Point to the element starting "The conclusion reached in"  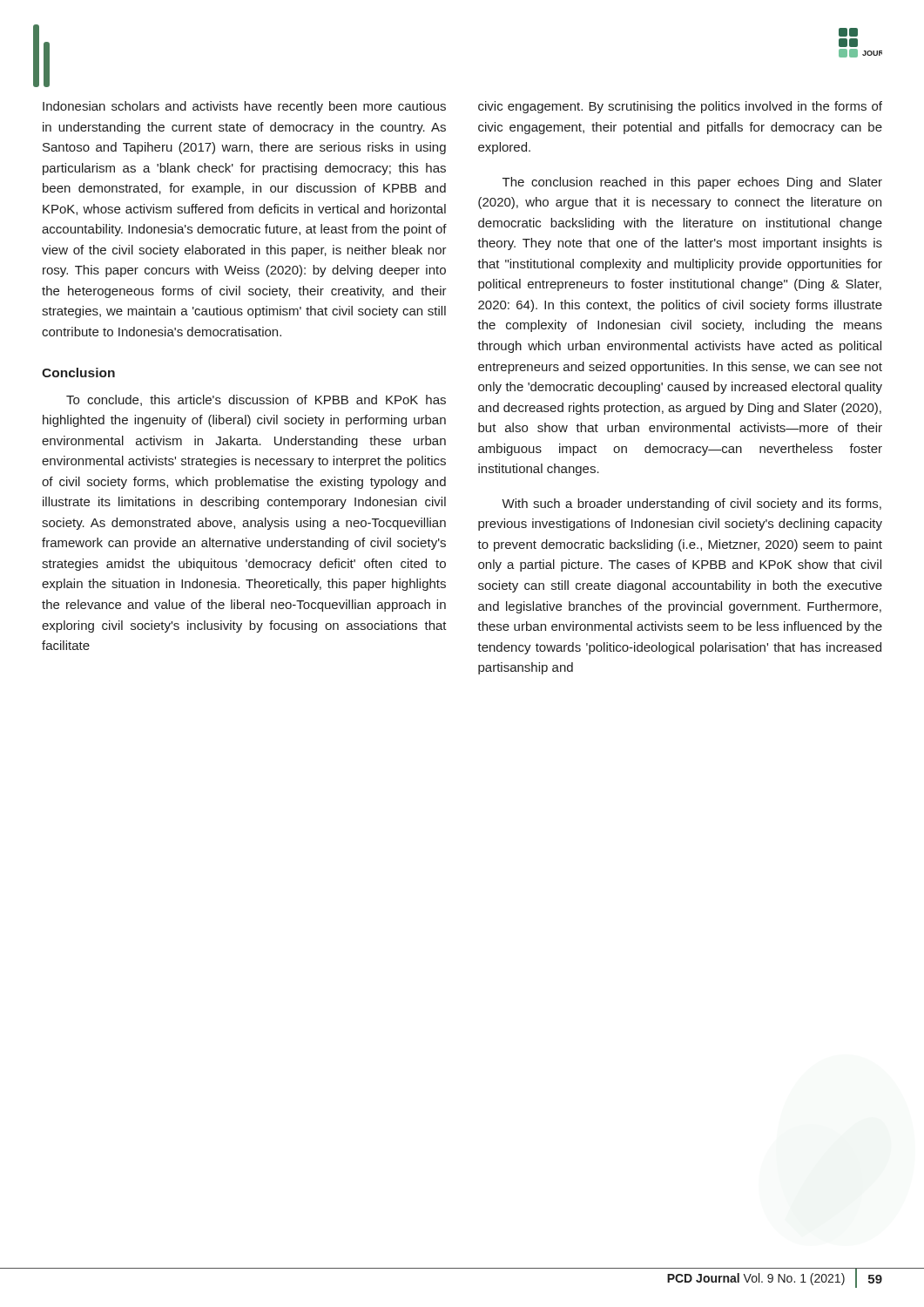coord(680,325)
